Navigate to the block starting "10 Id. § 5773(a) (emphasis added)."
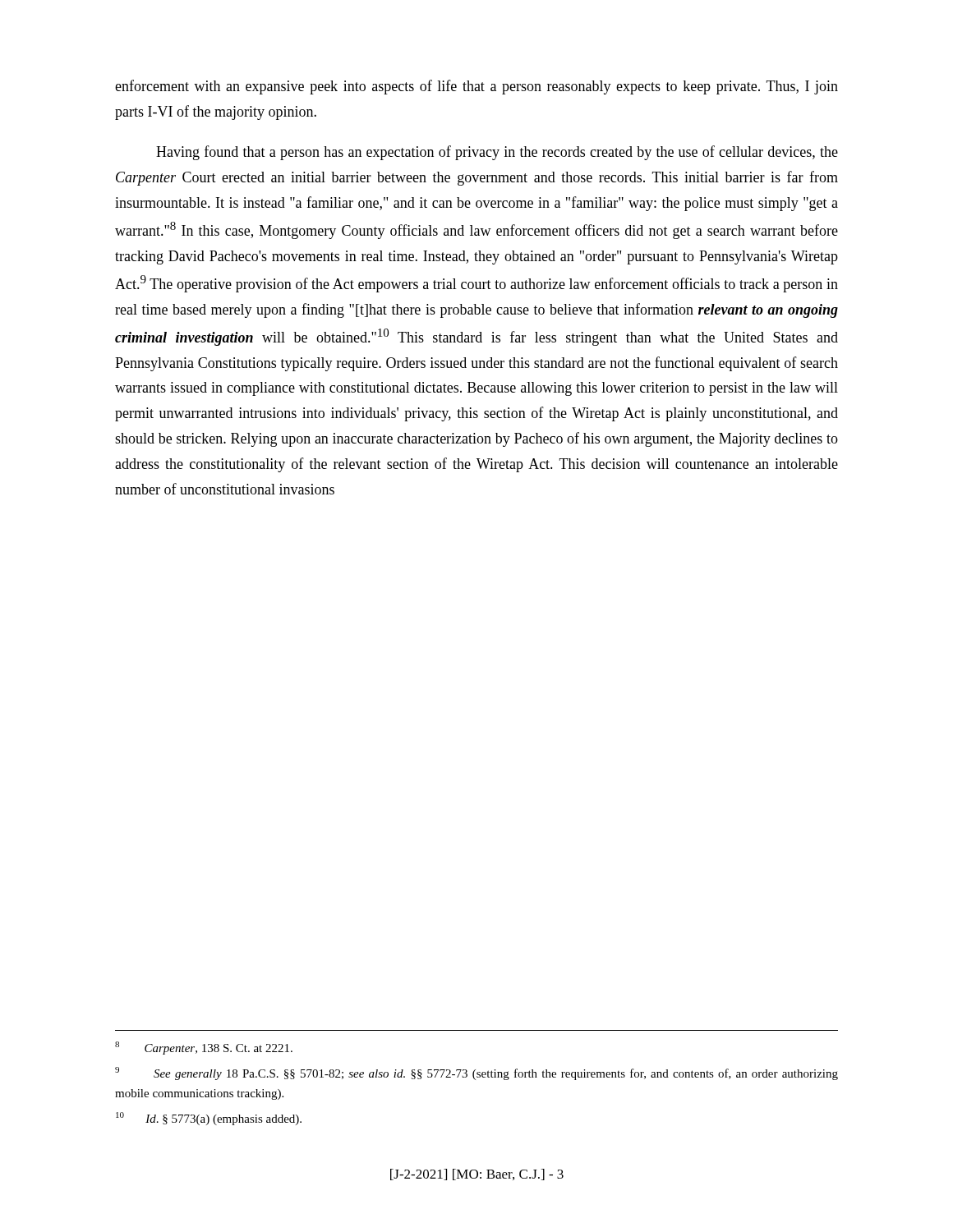 point(209,1117)
